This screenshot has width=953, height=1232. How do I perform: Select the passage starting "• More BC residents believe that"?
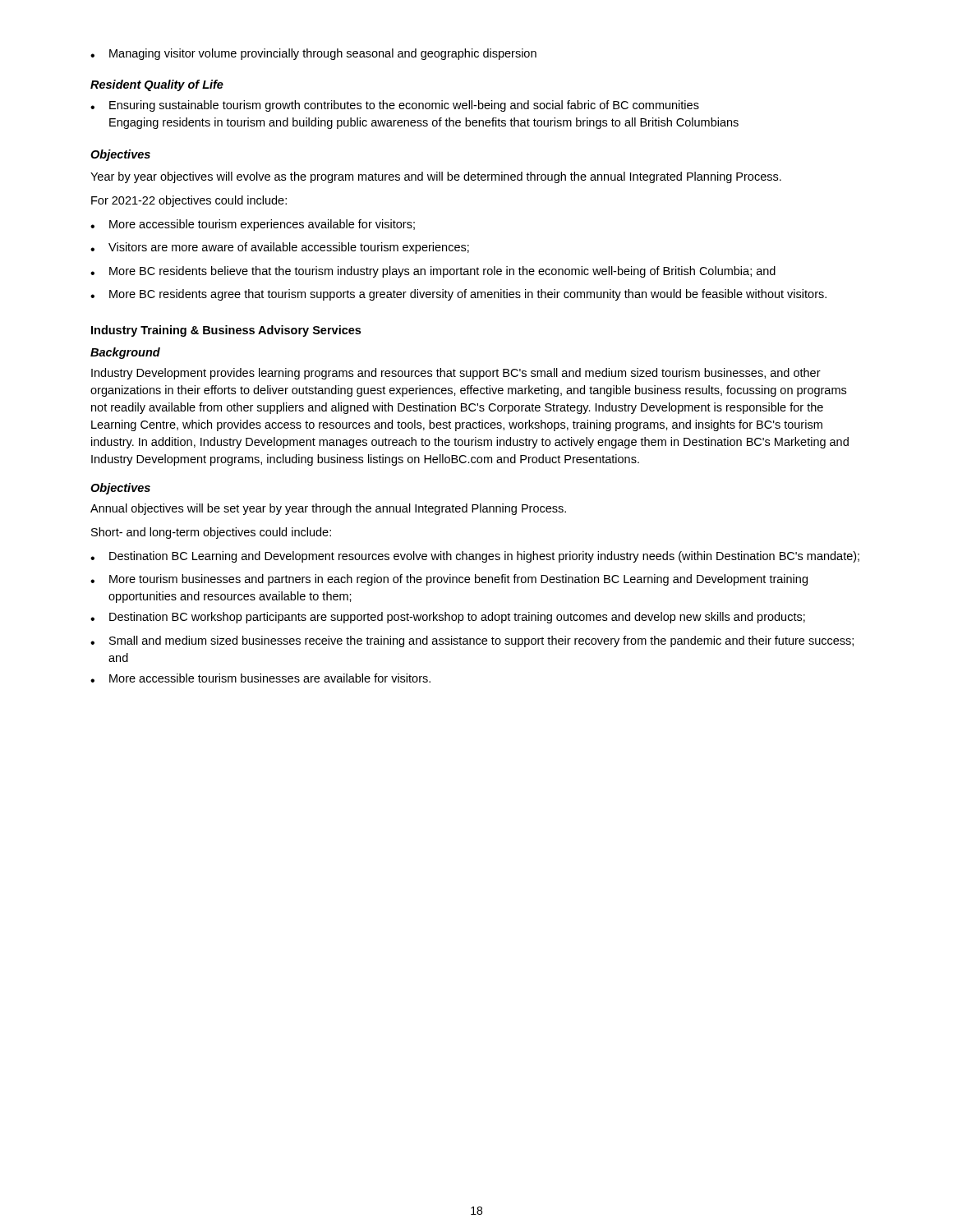pos(476,272)
